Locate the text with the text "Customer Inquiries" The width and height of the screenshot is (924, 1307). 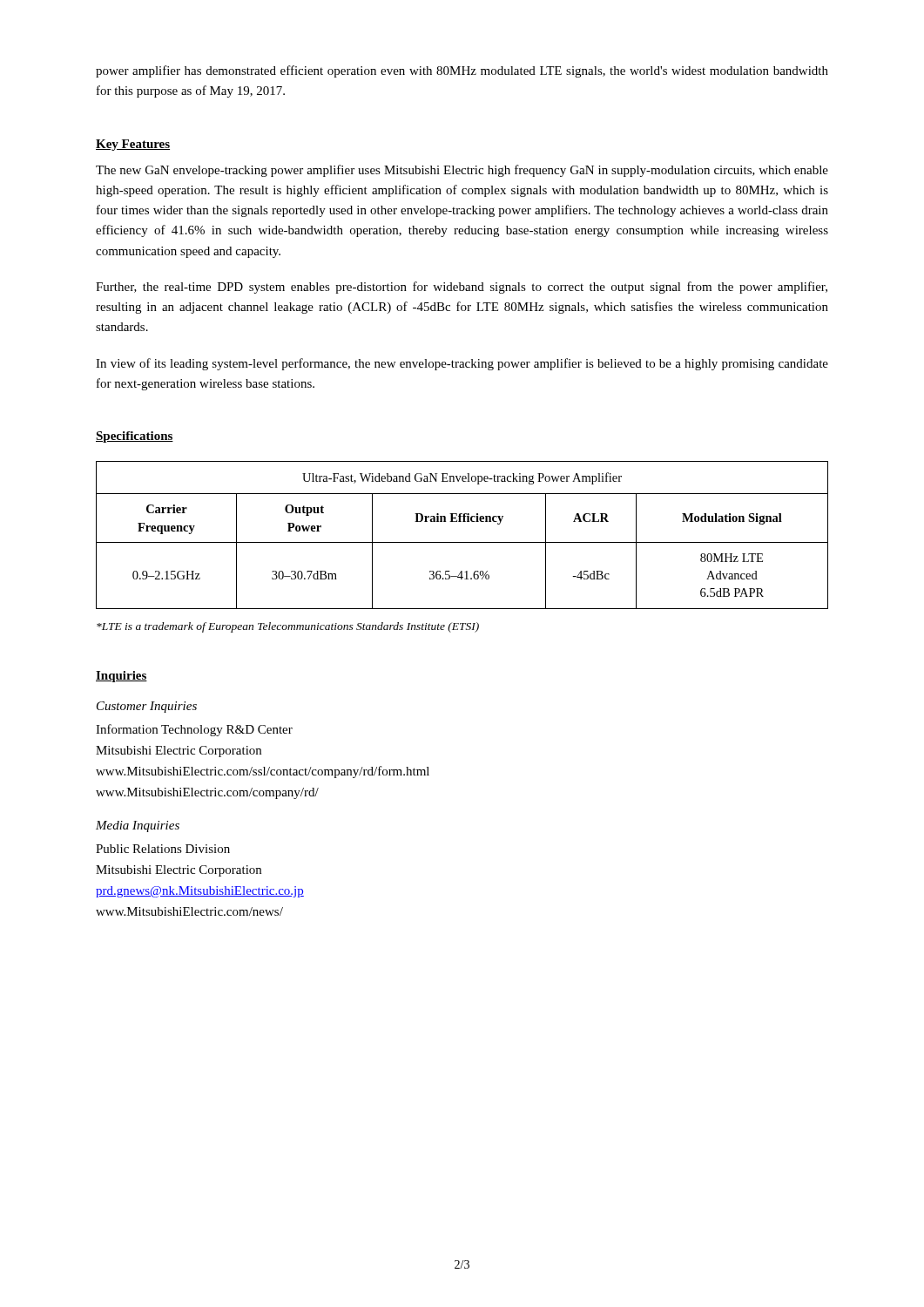(146, 706)
